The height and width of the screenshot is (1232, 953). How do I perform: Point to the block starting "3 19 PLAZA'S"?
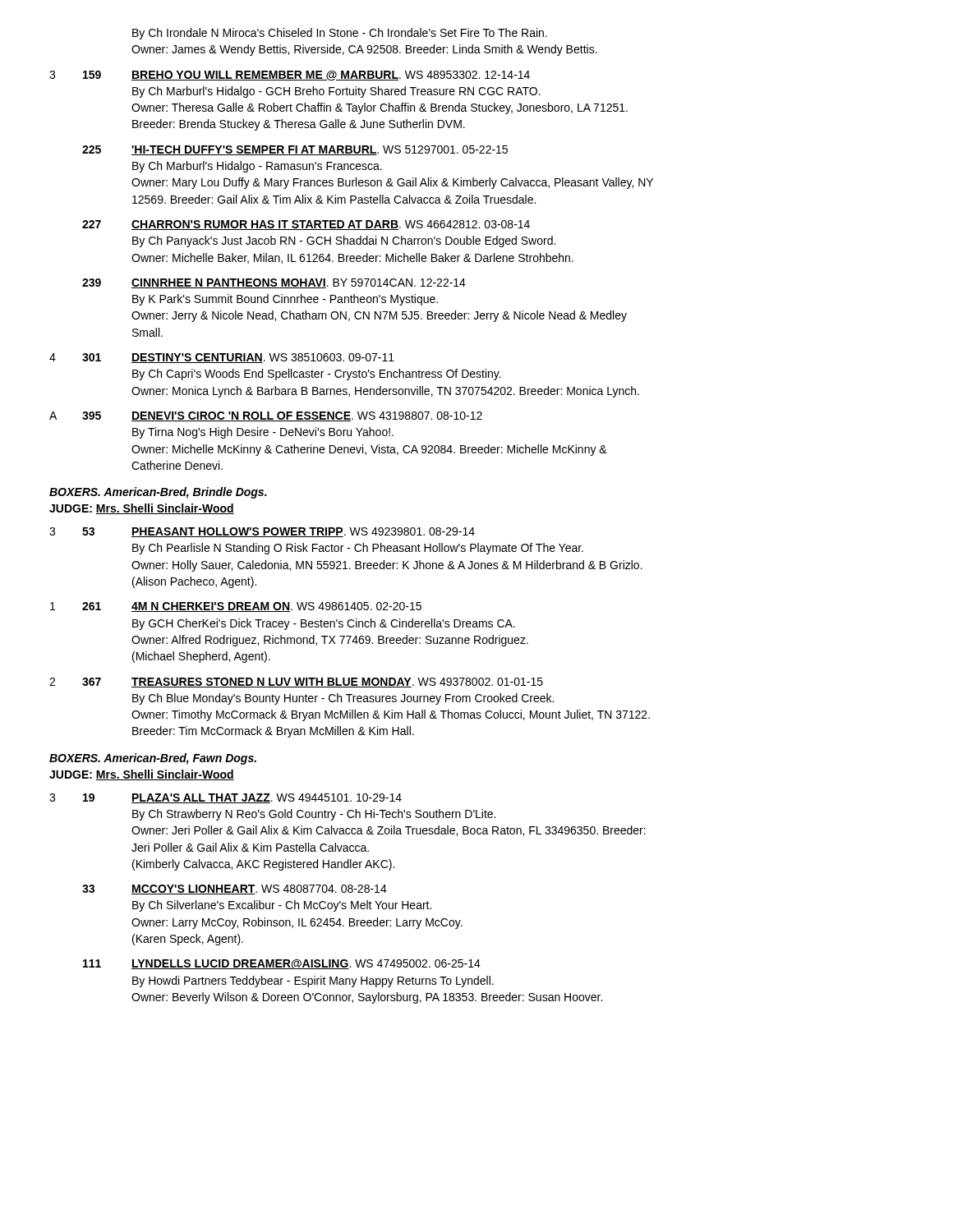coord(476,831)
